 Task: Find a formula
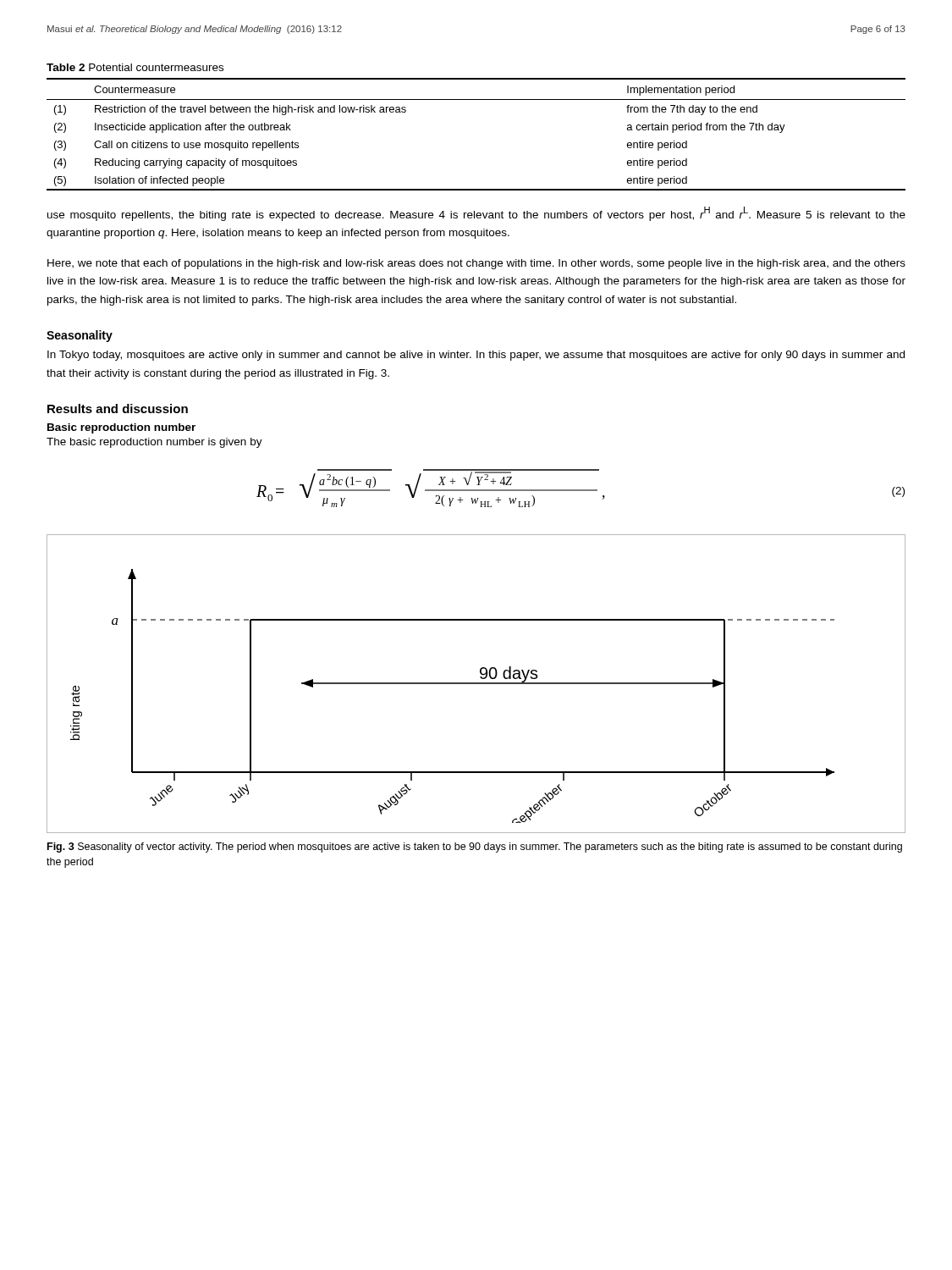[581, 491]
